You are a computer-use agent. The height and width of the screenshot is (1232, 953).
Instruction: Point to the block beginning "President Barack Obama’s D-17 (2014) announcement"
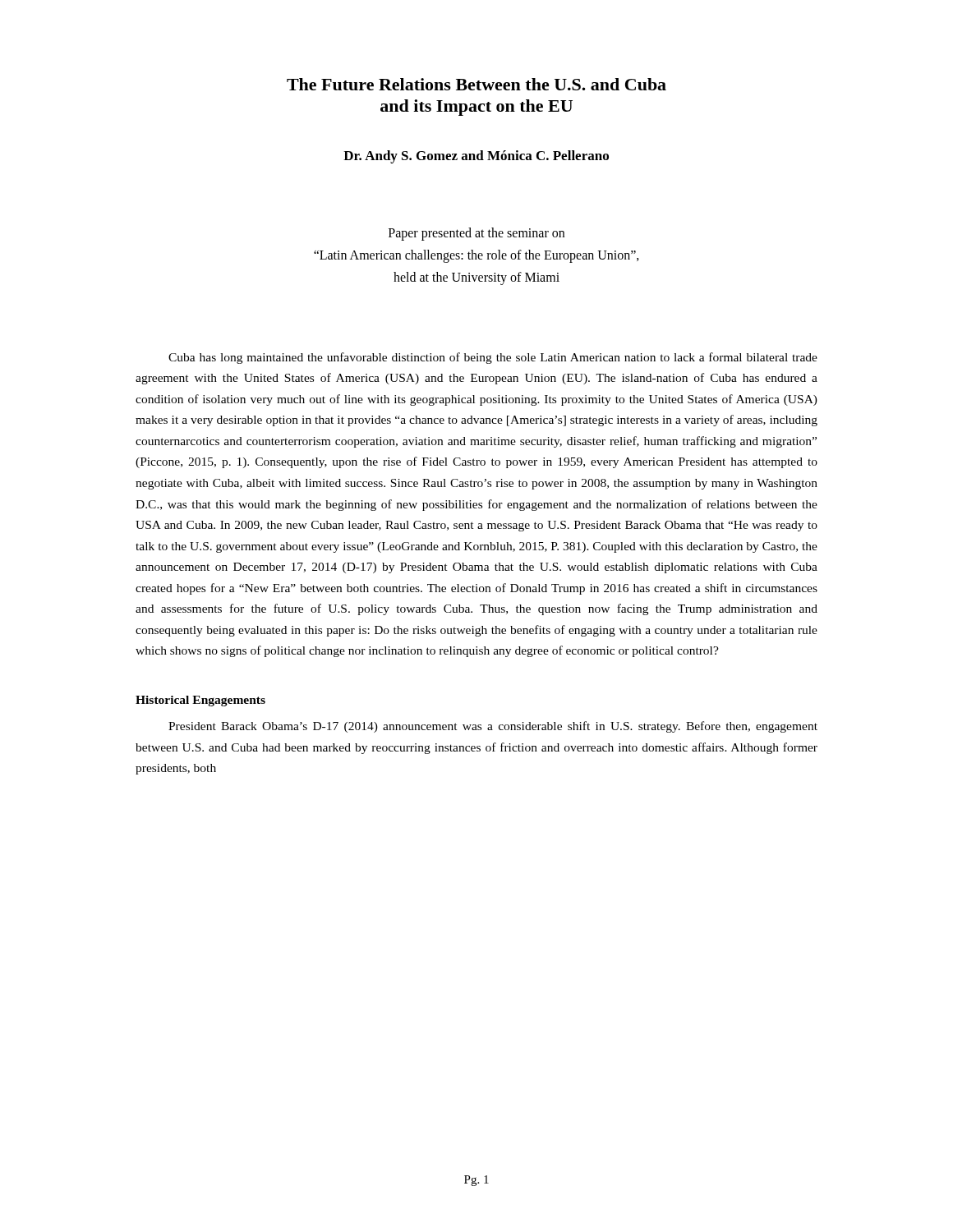476,747
